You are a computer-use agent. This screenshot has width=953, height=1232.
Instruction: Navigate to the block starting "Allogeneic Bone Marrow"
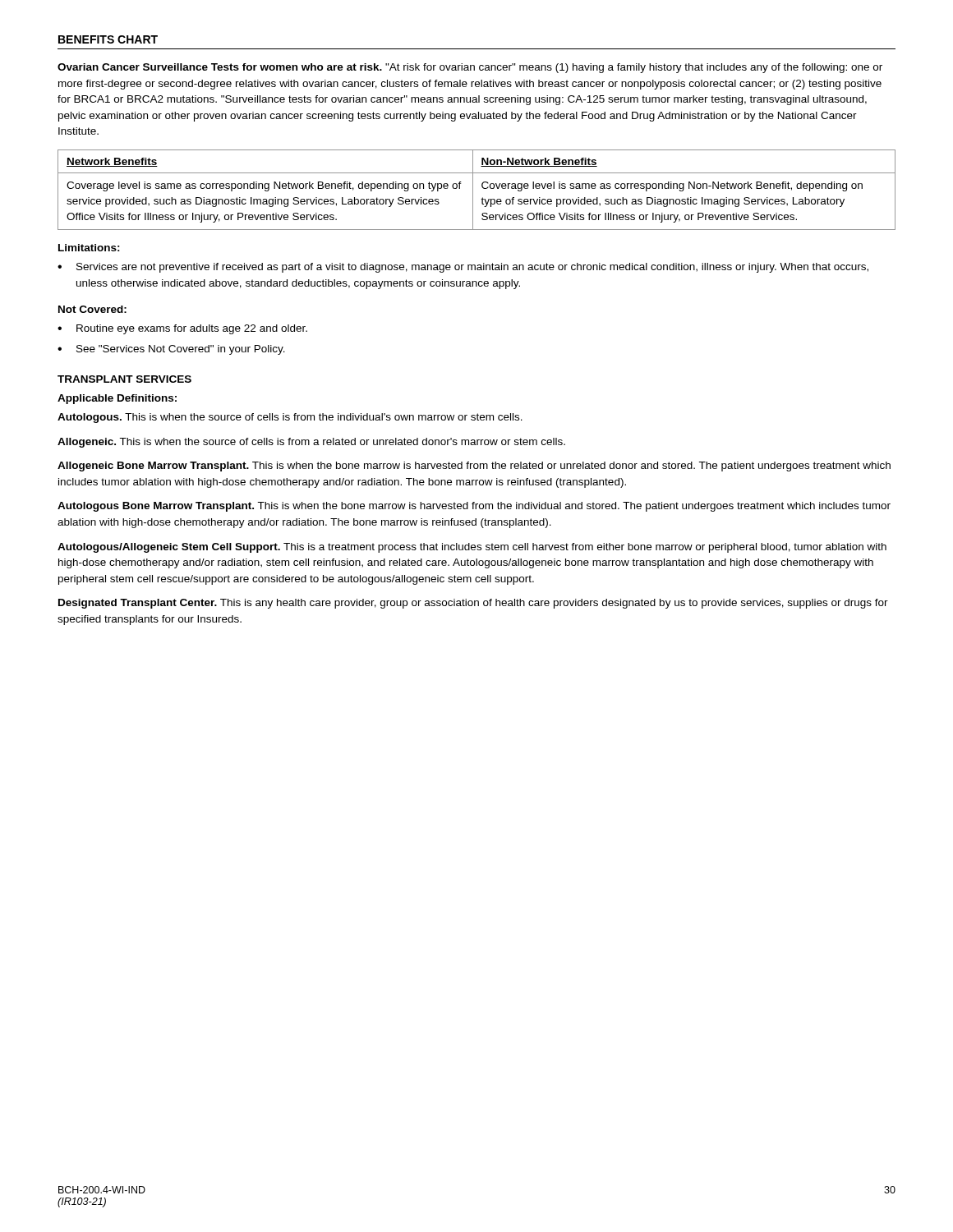474,474
